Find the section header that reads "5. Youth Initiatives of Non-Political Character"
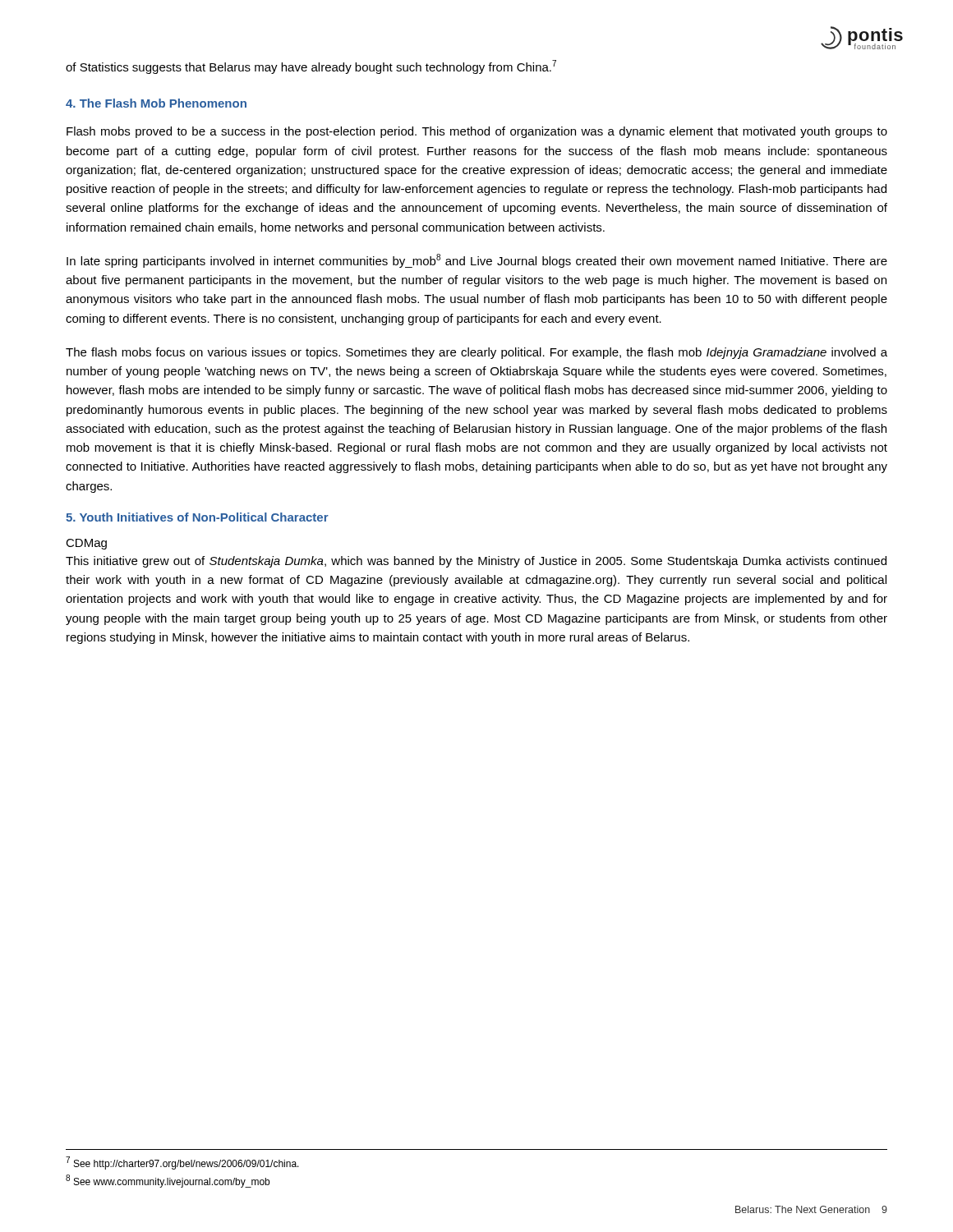 (x=197, y=517)
